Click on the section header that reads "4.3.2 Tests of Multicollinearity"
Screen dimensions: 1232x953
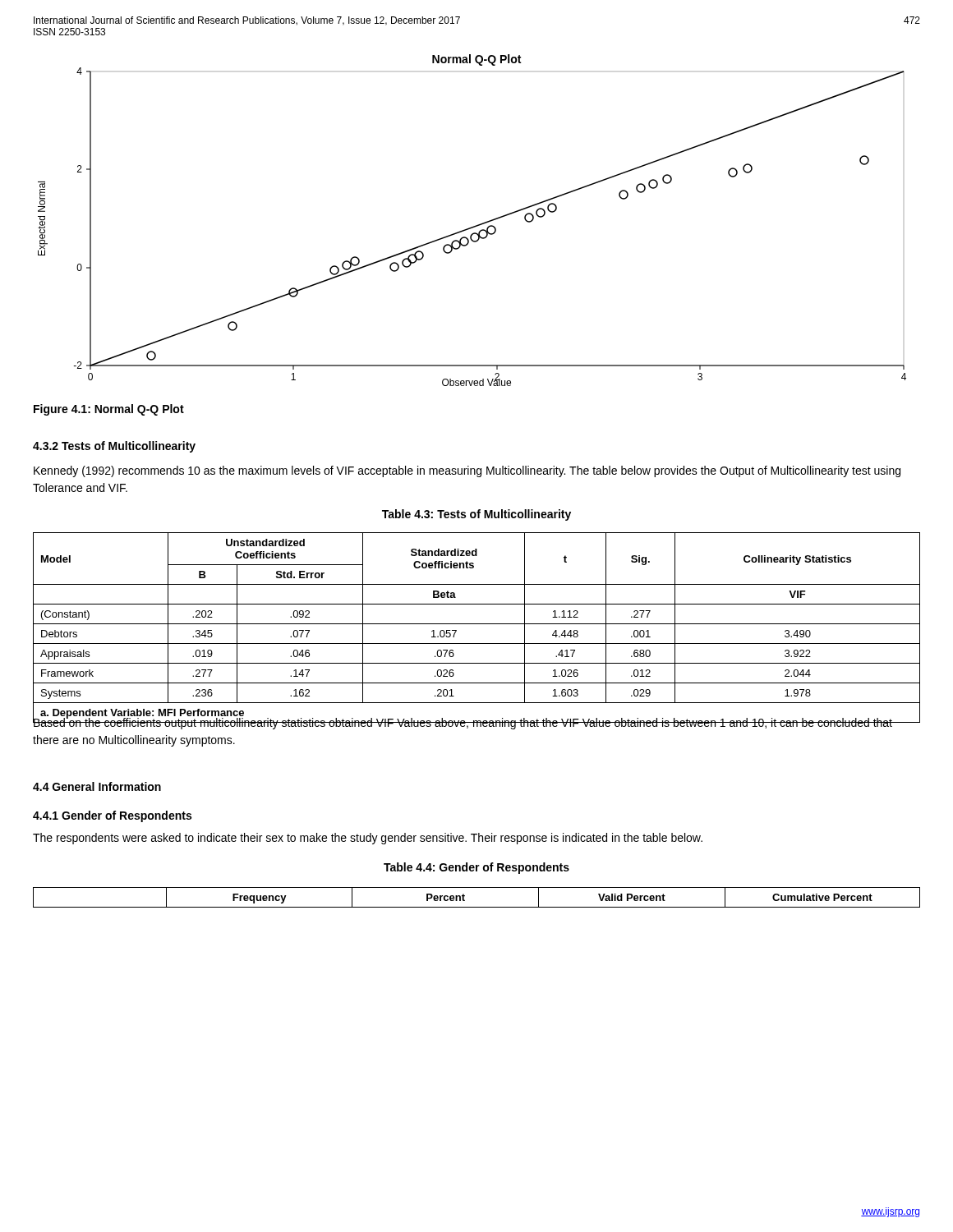click(114, 446)
